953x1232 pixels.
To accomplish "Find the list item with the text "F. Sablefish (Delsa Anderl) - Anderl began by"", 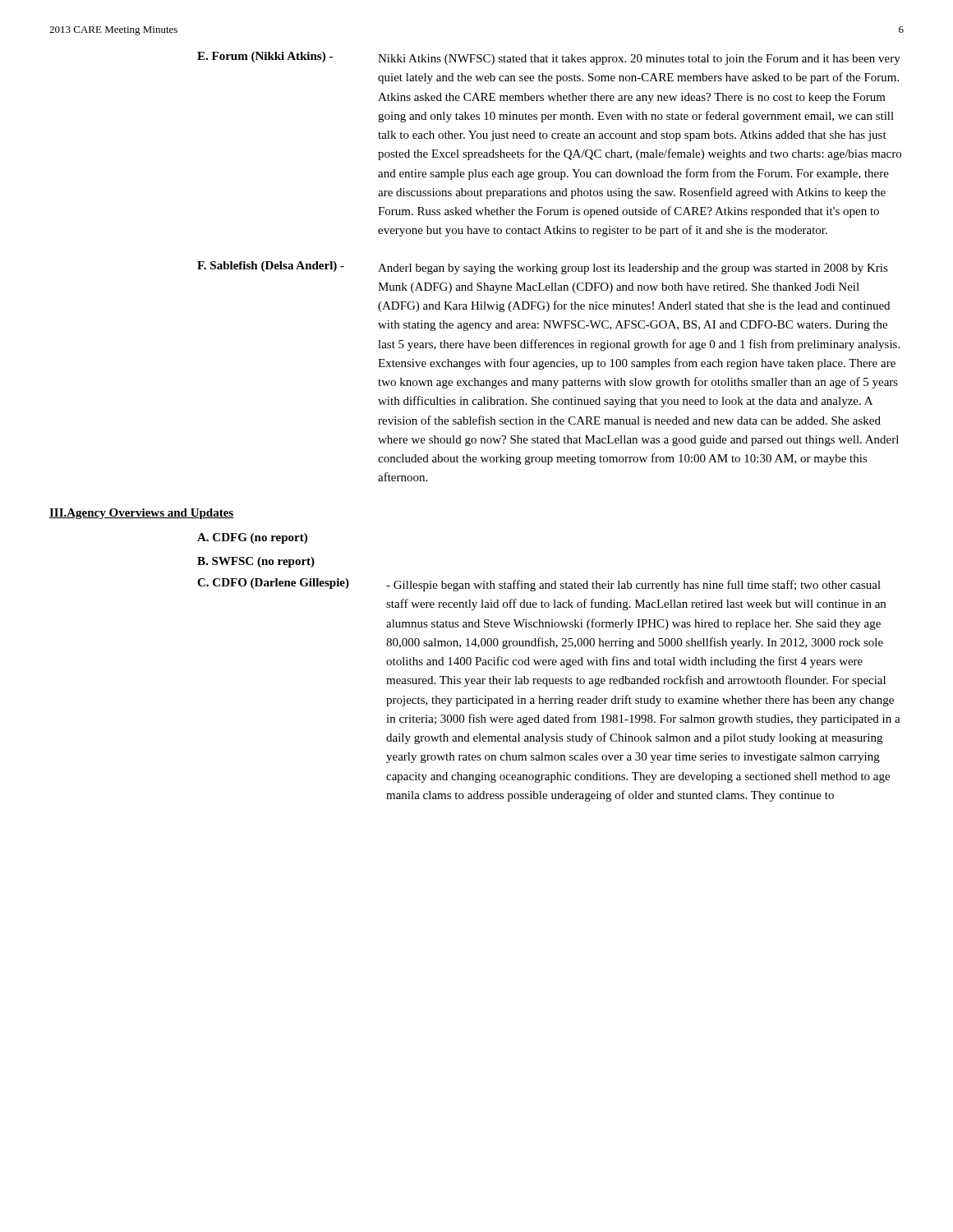I will [476, 373].
